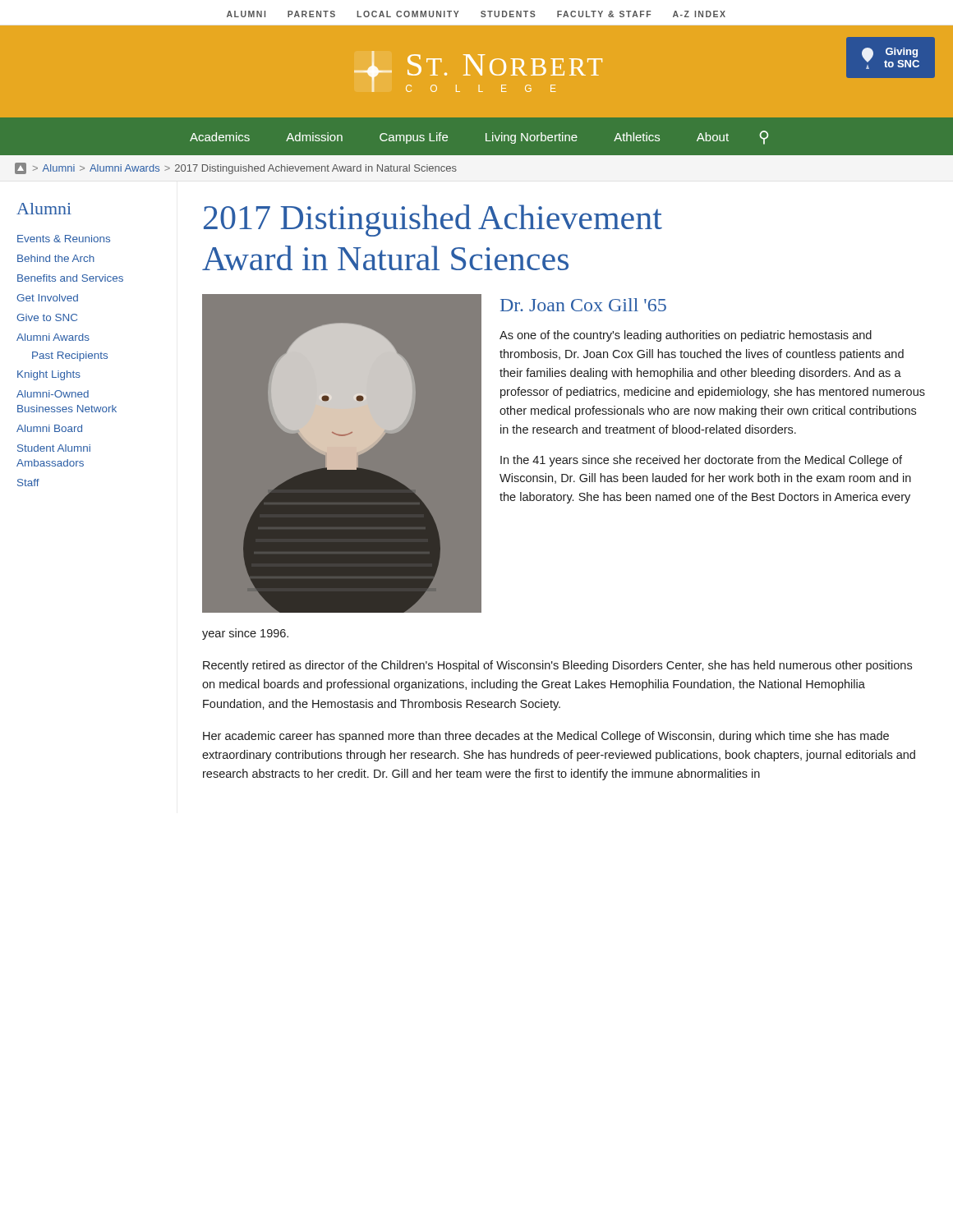
Task: Point to the text starting "2017 Distinguished AchievementAward in Natural Sciences"
Action: click(x=432, y=238)
